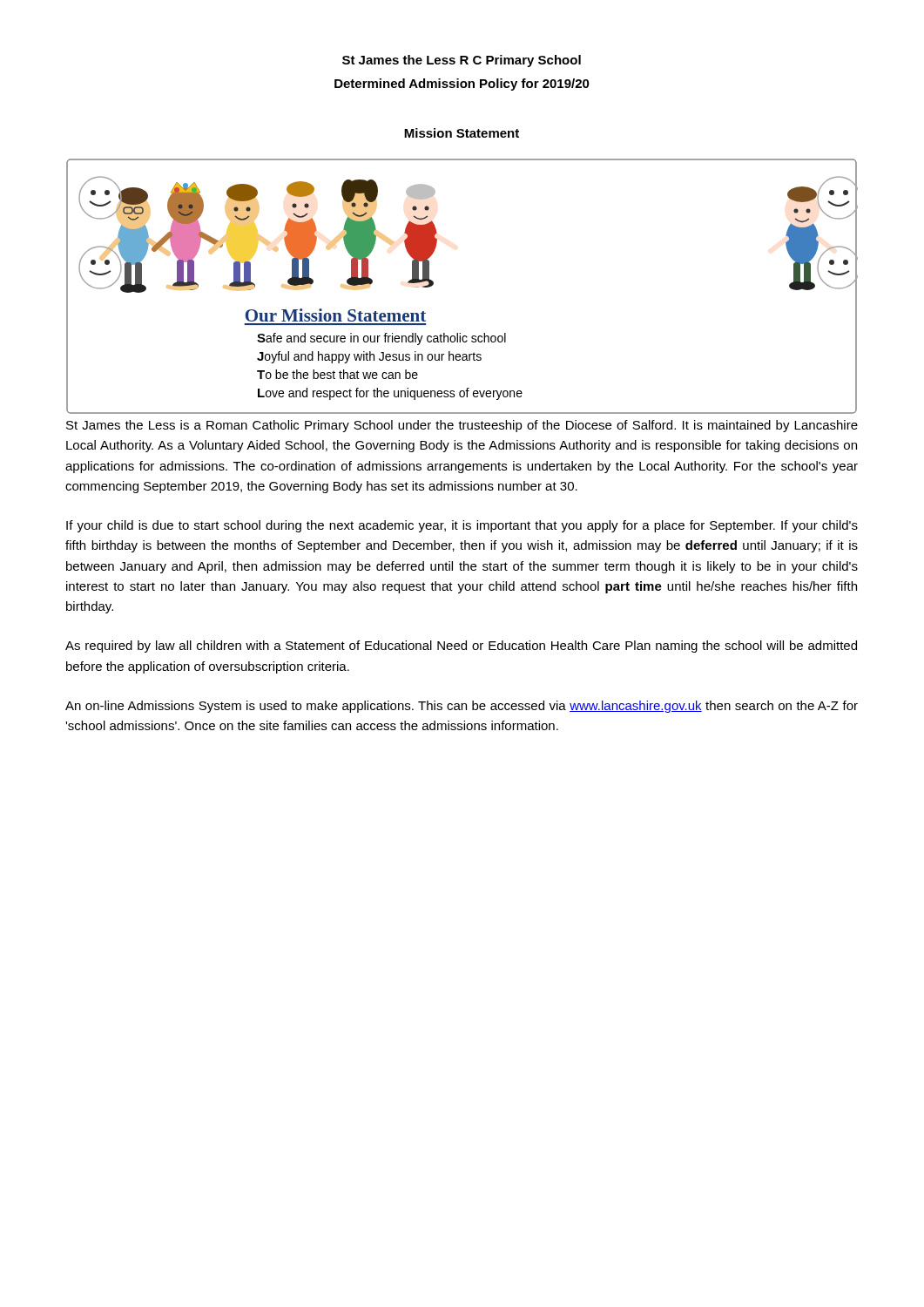The height and width of the screenshot is (1307, 924).
Task: Navigate to the text block starting "Mission Statement"
Action: click(x=462, y=133)
